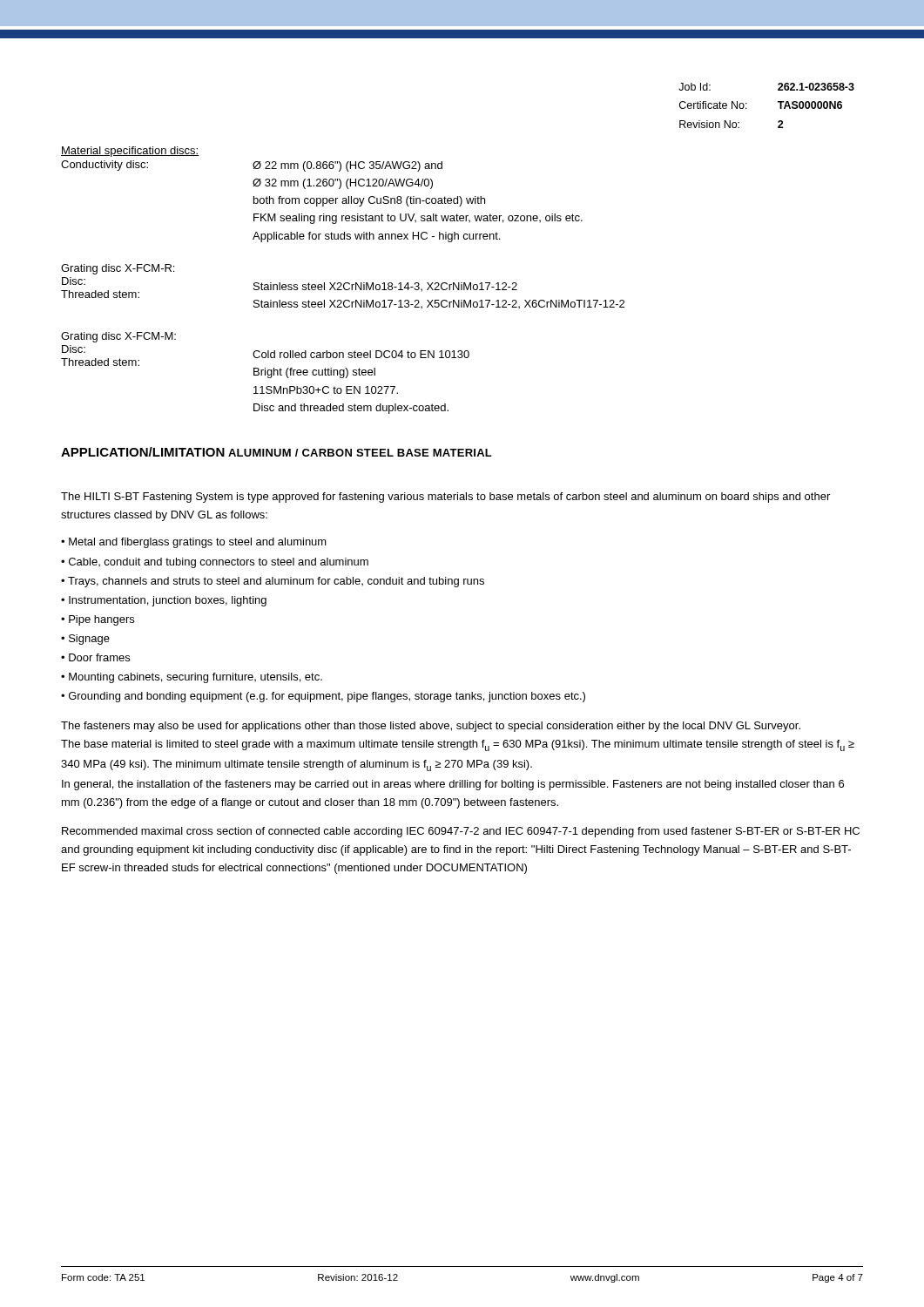Point to "Door frames"

tap(99, 657)
